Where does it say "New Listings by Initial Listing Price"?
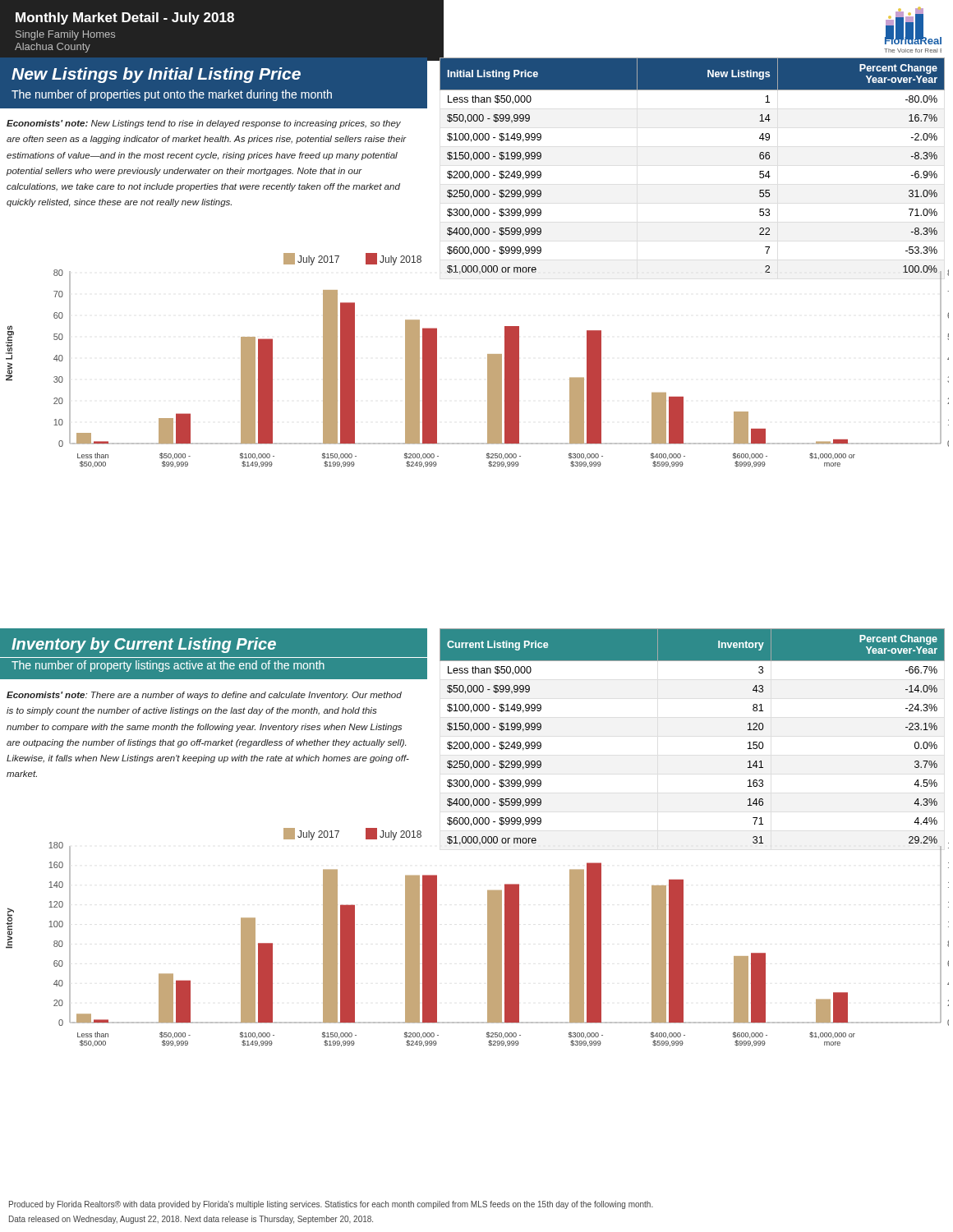 click(156, 73)
